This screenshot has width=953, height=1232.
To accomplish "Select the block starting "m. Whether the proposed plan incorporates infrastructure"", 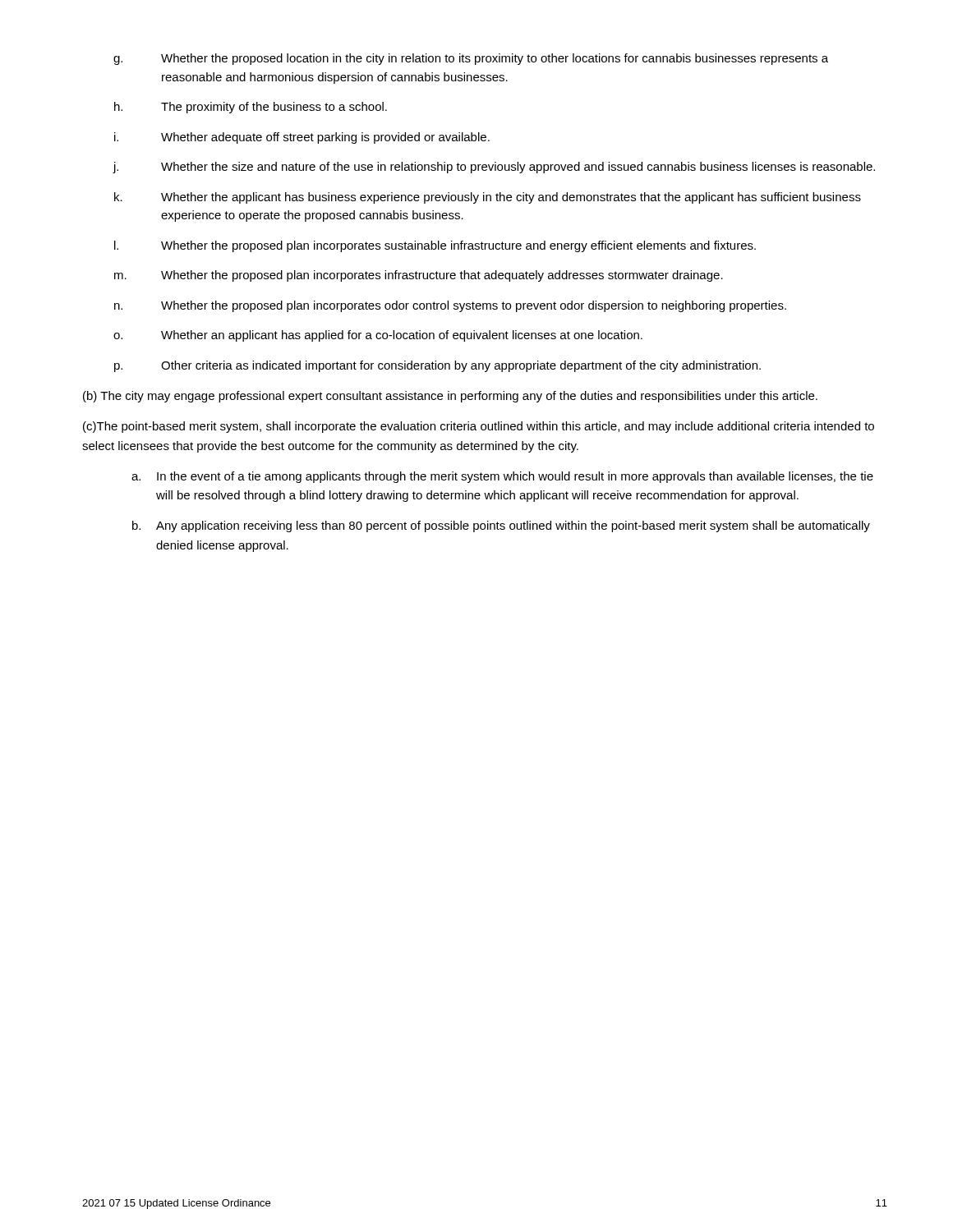I will pos(497,275).
